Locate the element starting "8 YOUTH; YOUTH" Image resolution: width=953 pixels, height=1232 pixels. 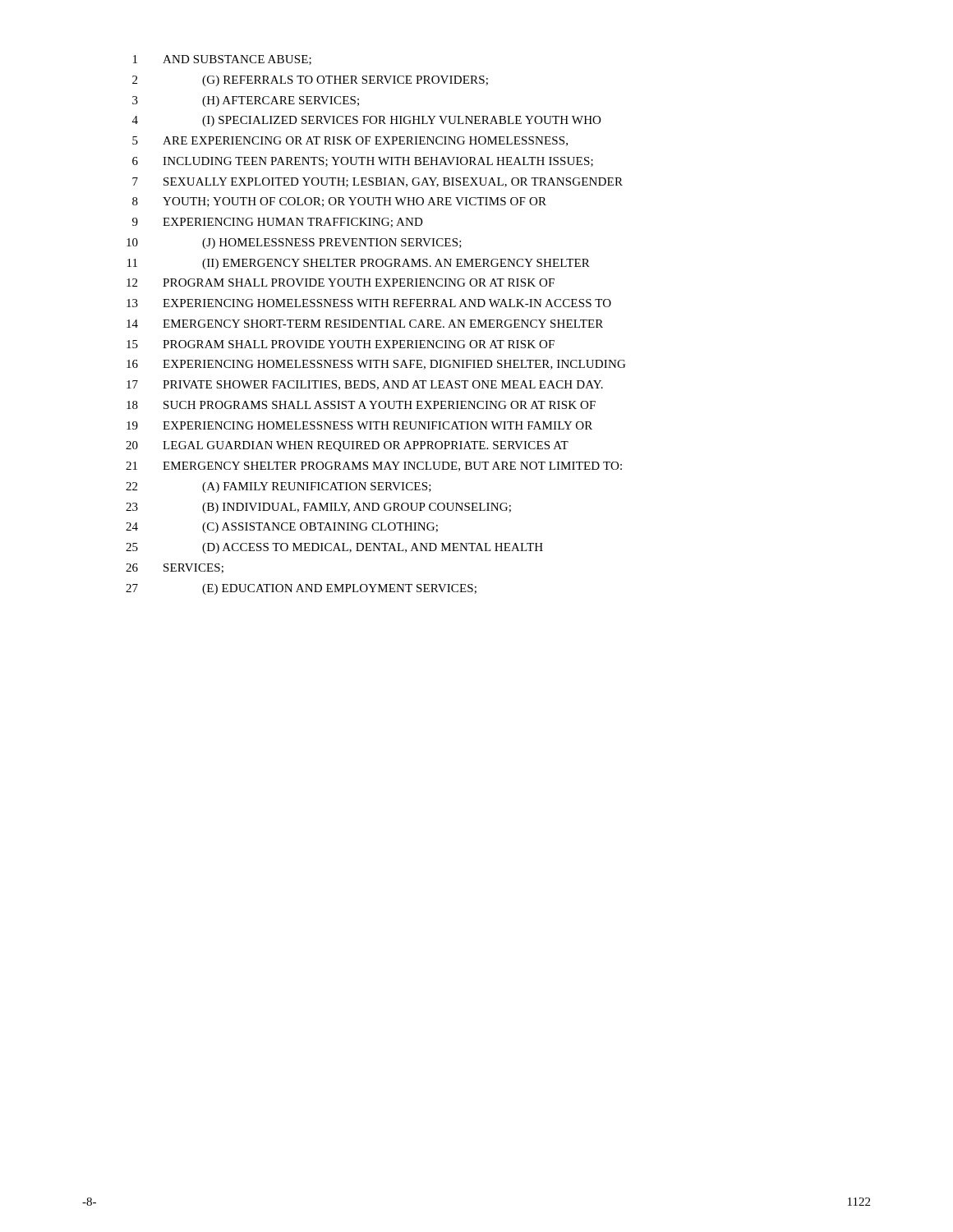point(485,202)
